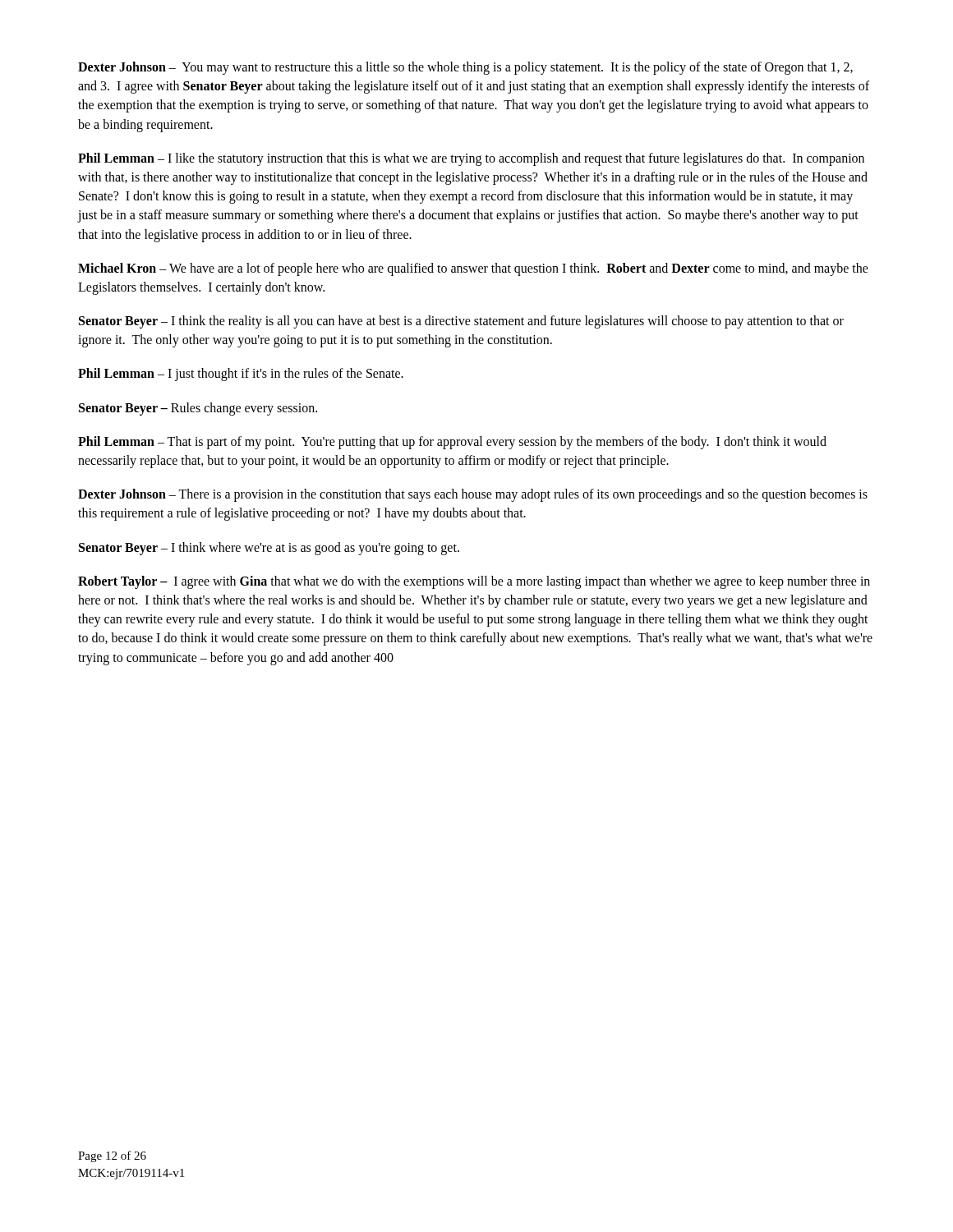Click on the text starting "Dexter Johnson – You may want to restructure"

pos(476,96)
